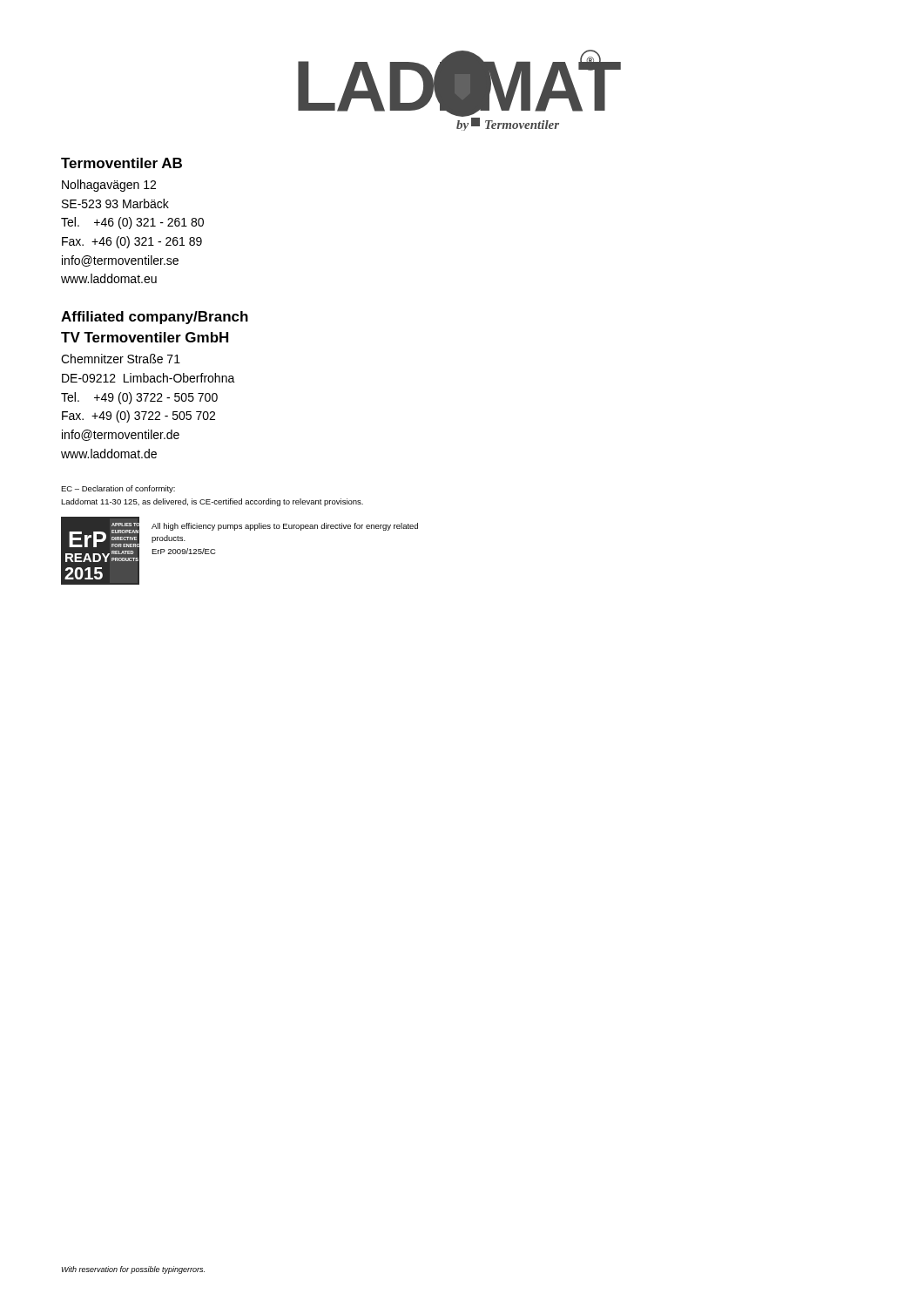924x1307 pixels.
Task: Locate the element starting "Nolhagavägen 12 SE-523 93 Marbäck Tel. +46 (0)"
Action: (x=133, y=232)
